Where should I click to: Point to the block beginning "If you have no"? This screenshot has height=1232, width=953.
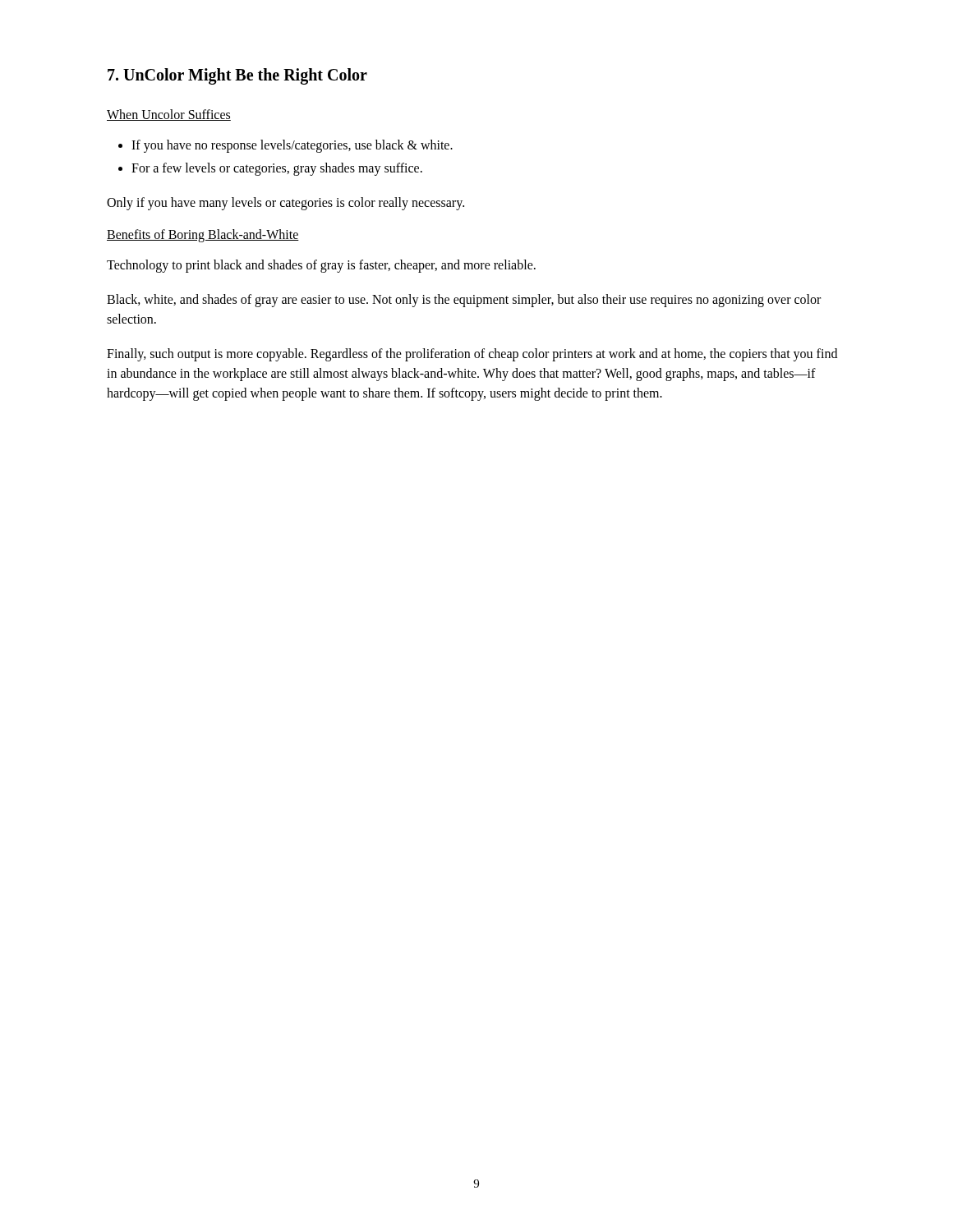tap(292, 145)
